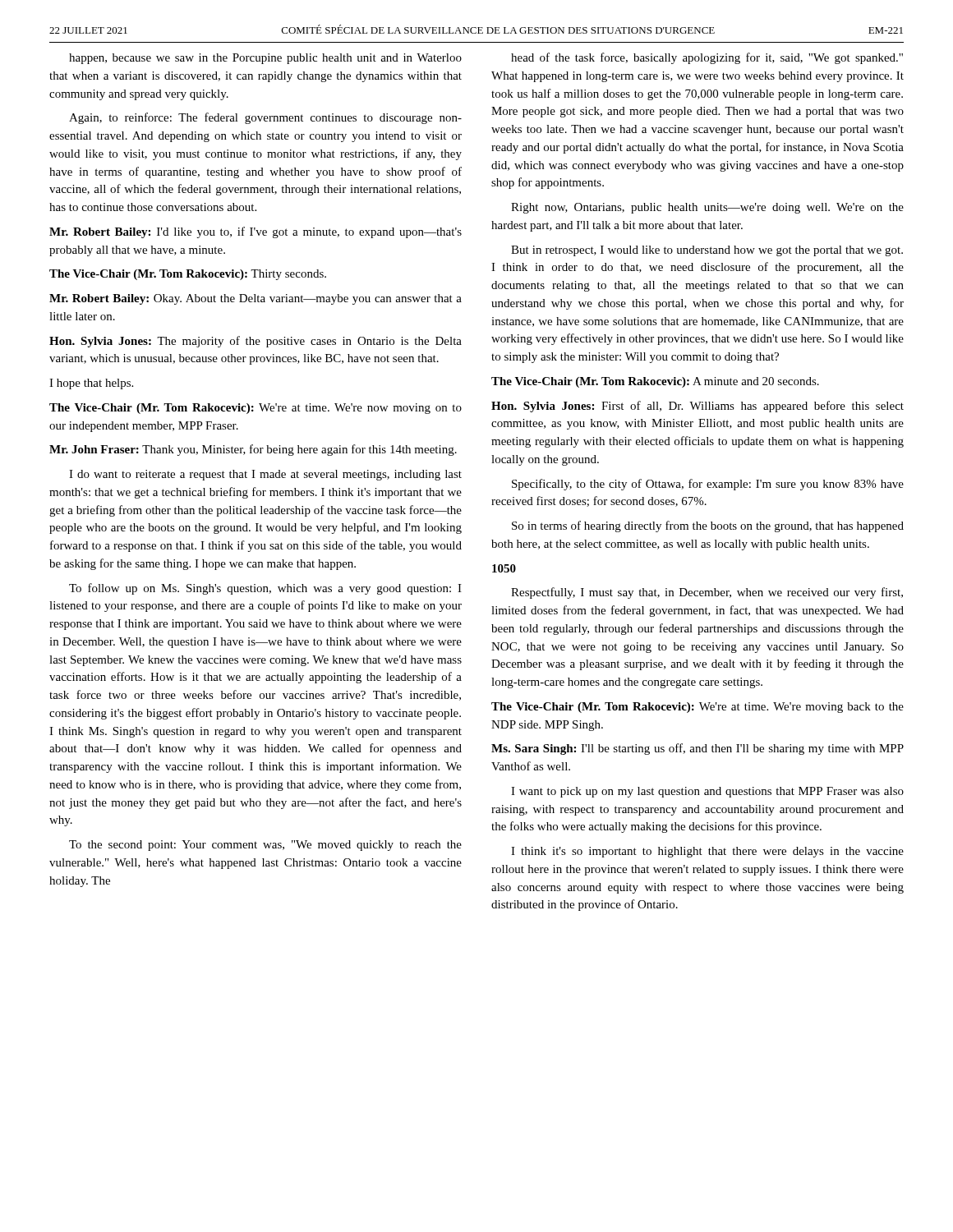The image size is (953, 1232).
Task: Click on the region starting "I think it's so important to"
Action: [698, 878]
